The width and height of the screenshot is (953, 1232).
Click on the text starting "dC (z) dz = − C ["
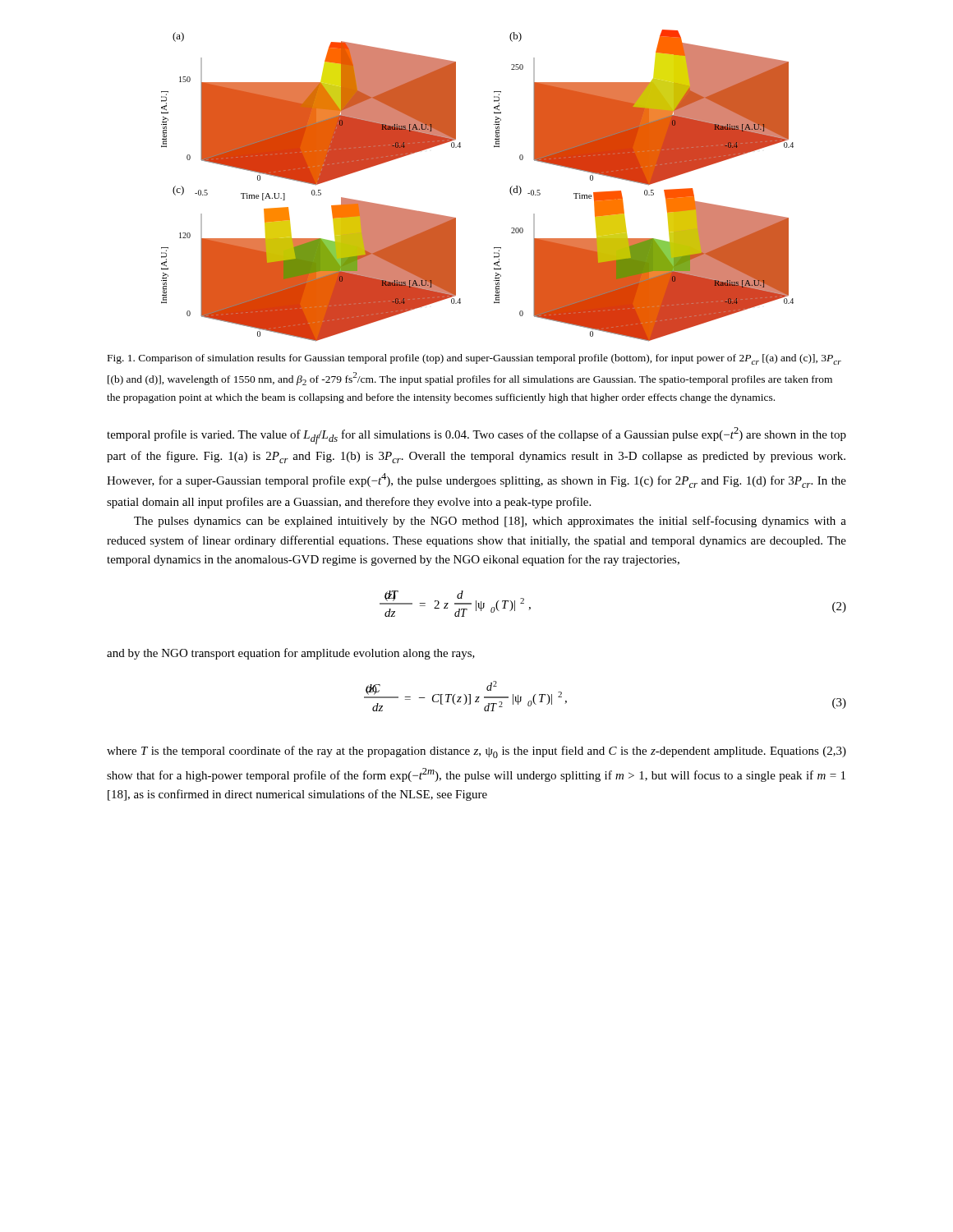tap(496, 697)
